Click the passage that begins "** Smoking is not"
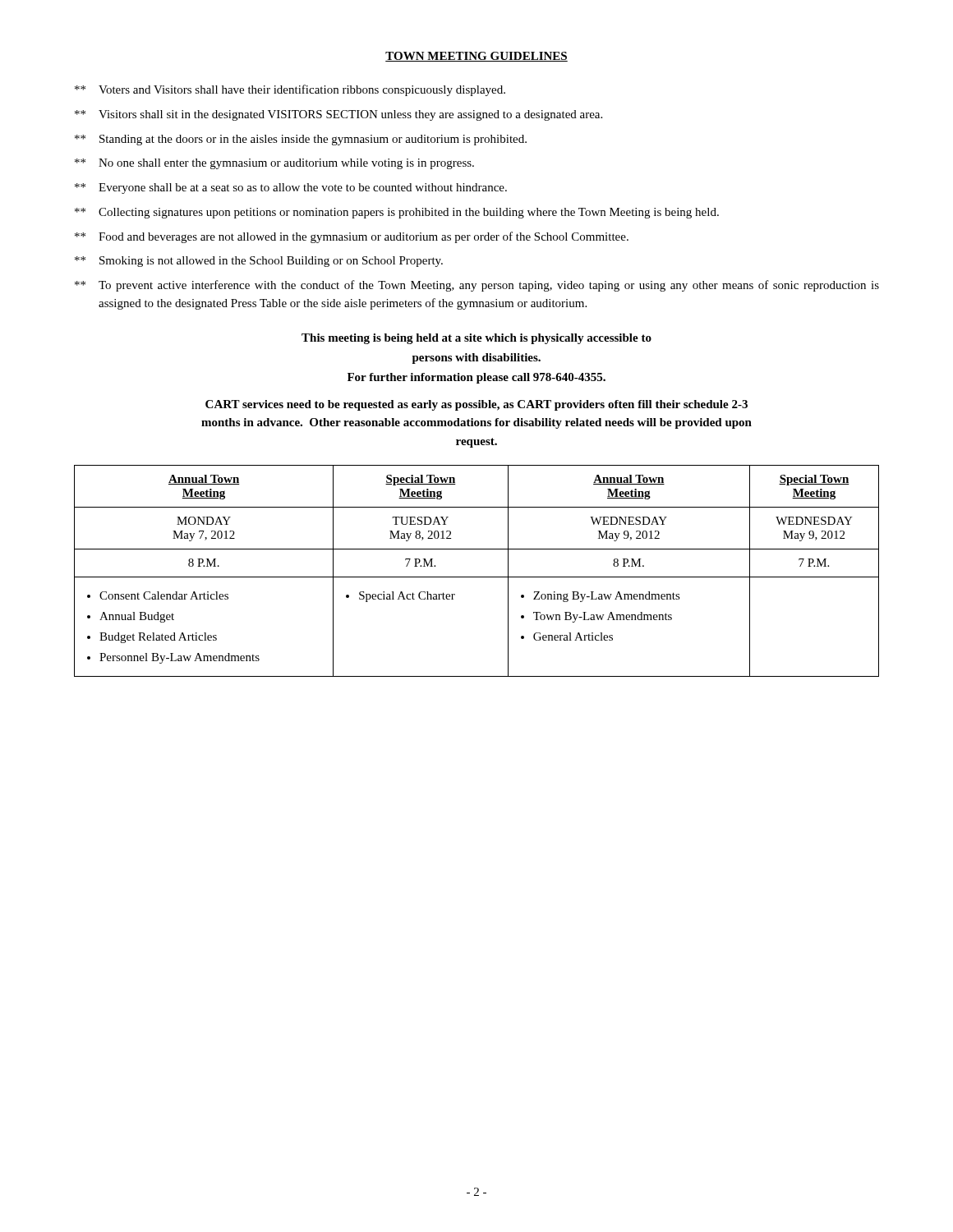 [259, 262]
